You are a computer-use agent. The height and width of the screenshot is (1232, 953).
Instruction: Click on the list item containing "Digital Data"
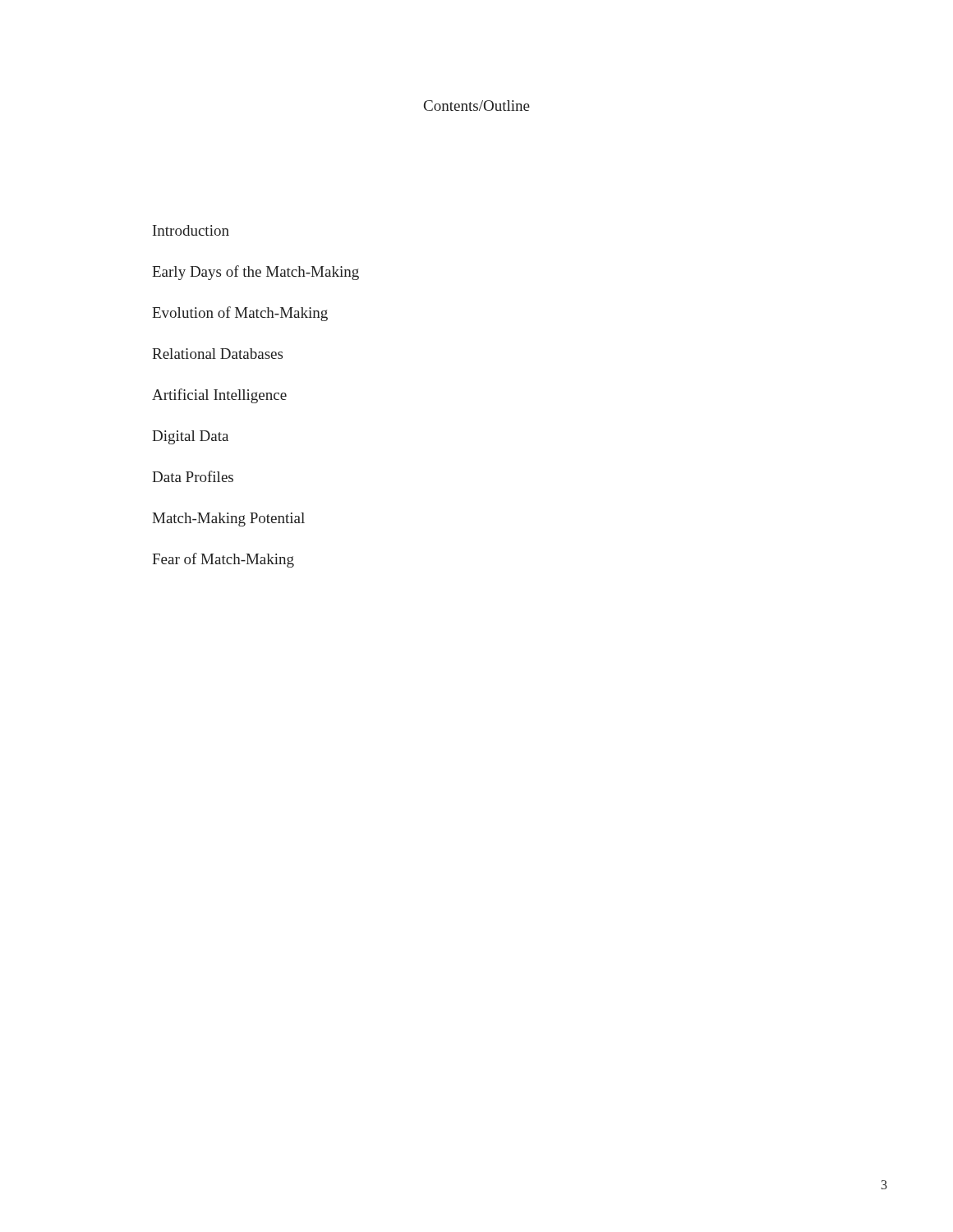coord(190,436)
